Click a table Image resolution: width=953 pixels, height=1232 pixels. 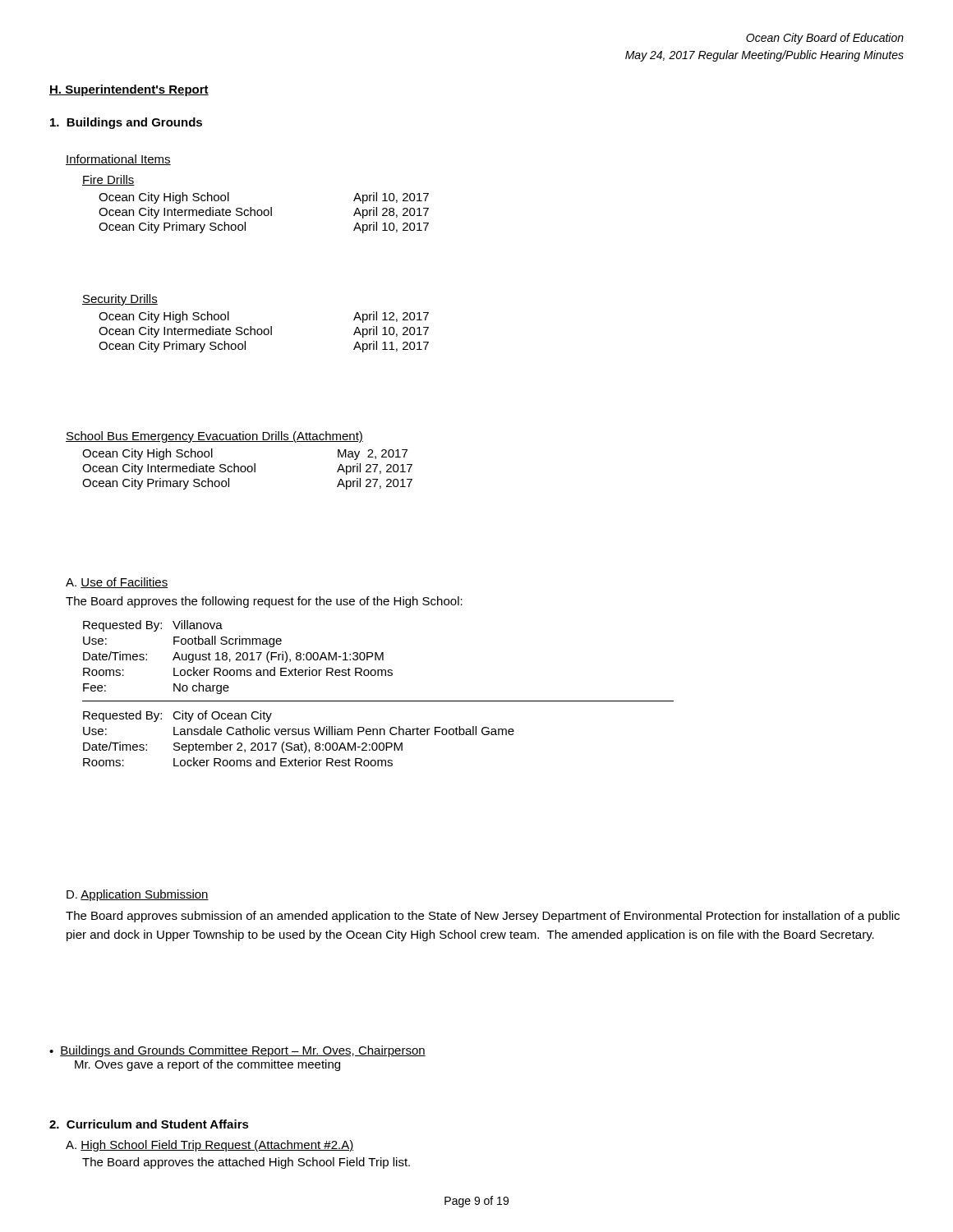pyautogui.click(x=485, y=693)
